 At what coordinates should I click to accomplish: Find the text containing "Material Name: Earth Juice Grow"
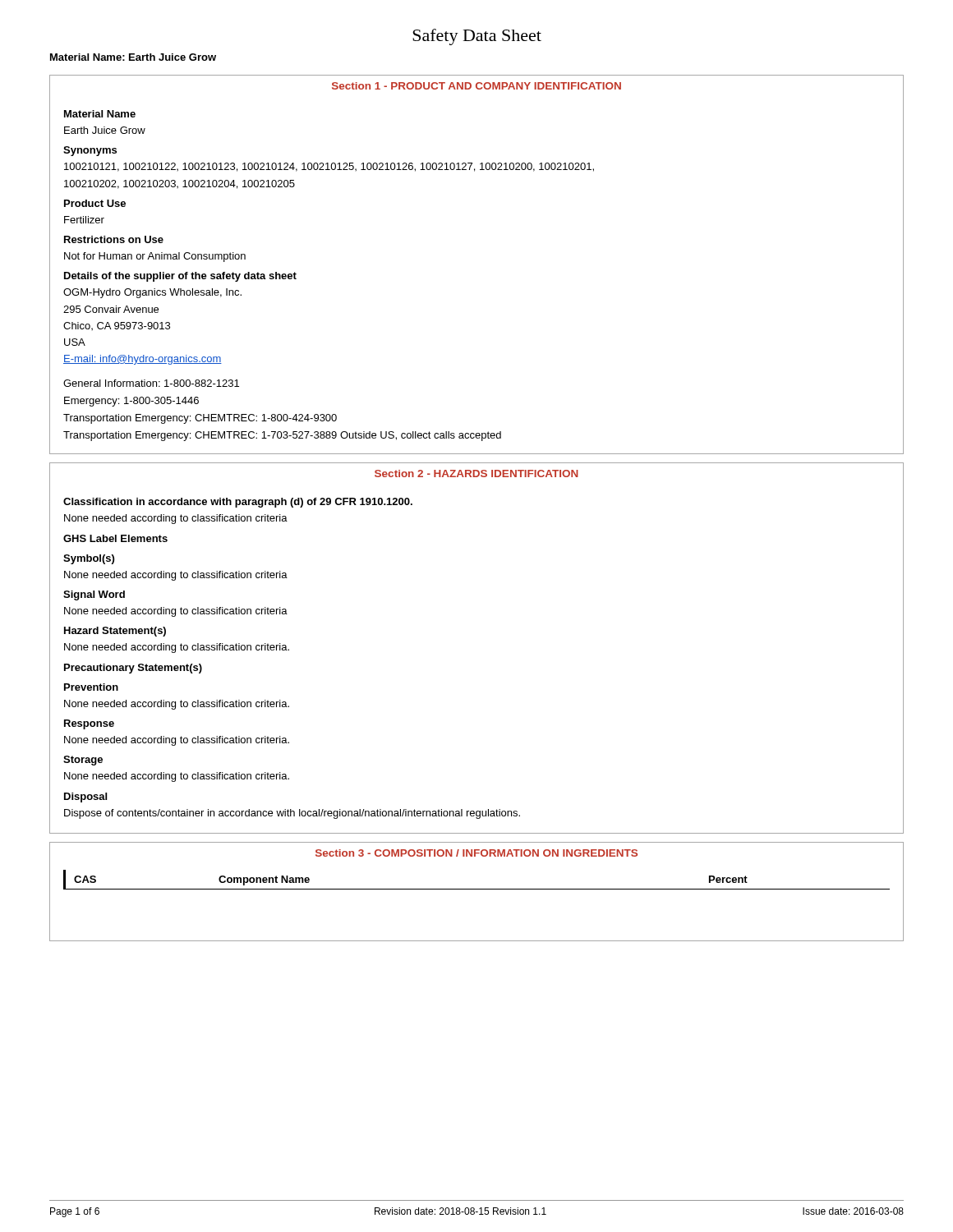pyautogui.click(x=133, y=57)
